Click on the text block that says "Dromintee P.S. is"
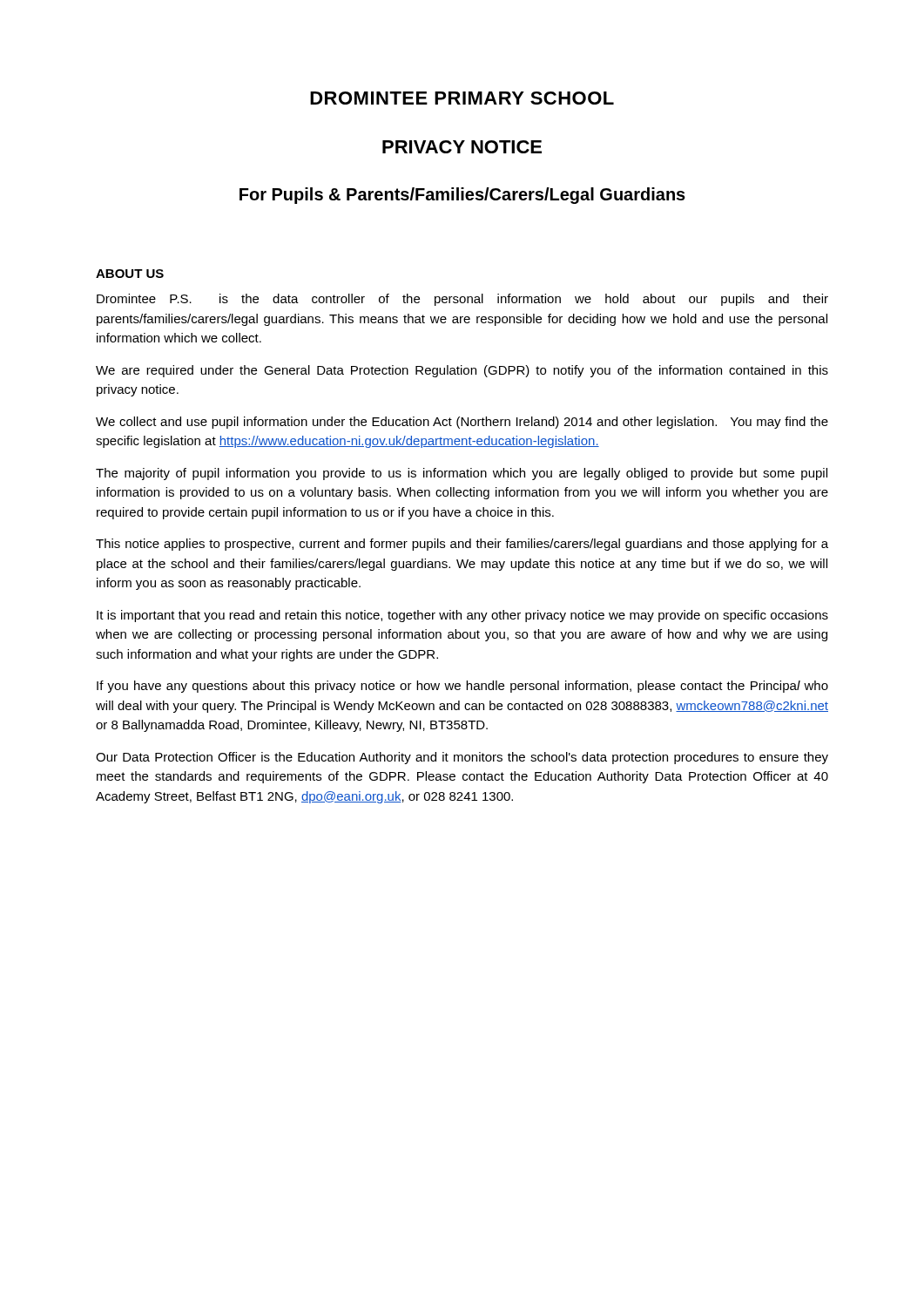Viewport: 924px width, 1307px height. [462, 319]
